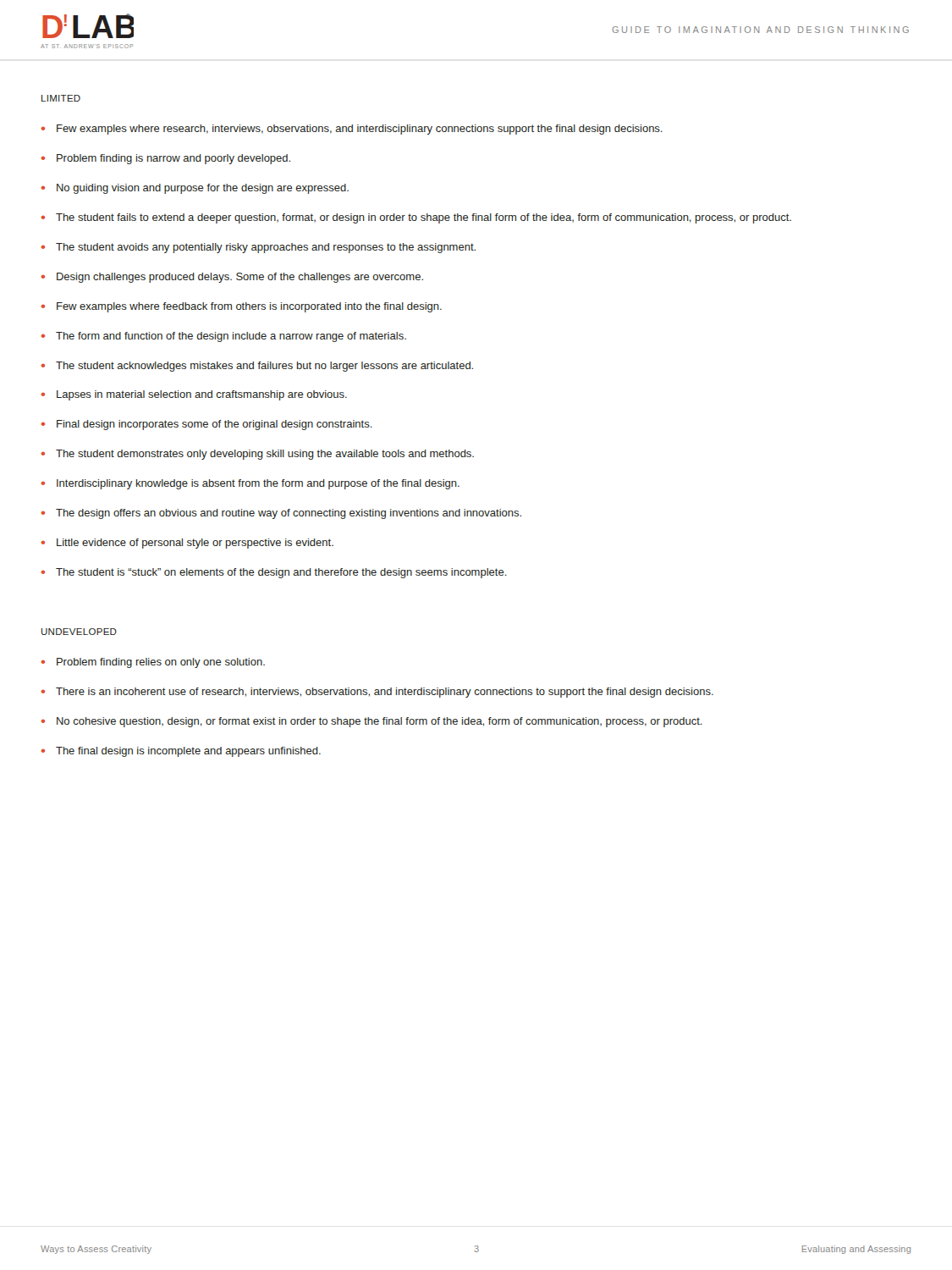Point to the text block starting "• No cohesive"
The height and width of the screenshot is (1270, 952).
372,722
